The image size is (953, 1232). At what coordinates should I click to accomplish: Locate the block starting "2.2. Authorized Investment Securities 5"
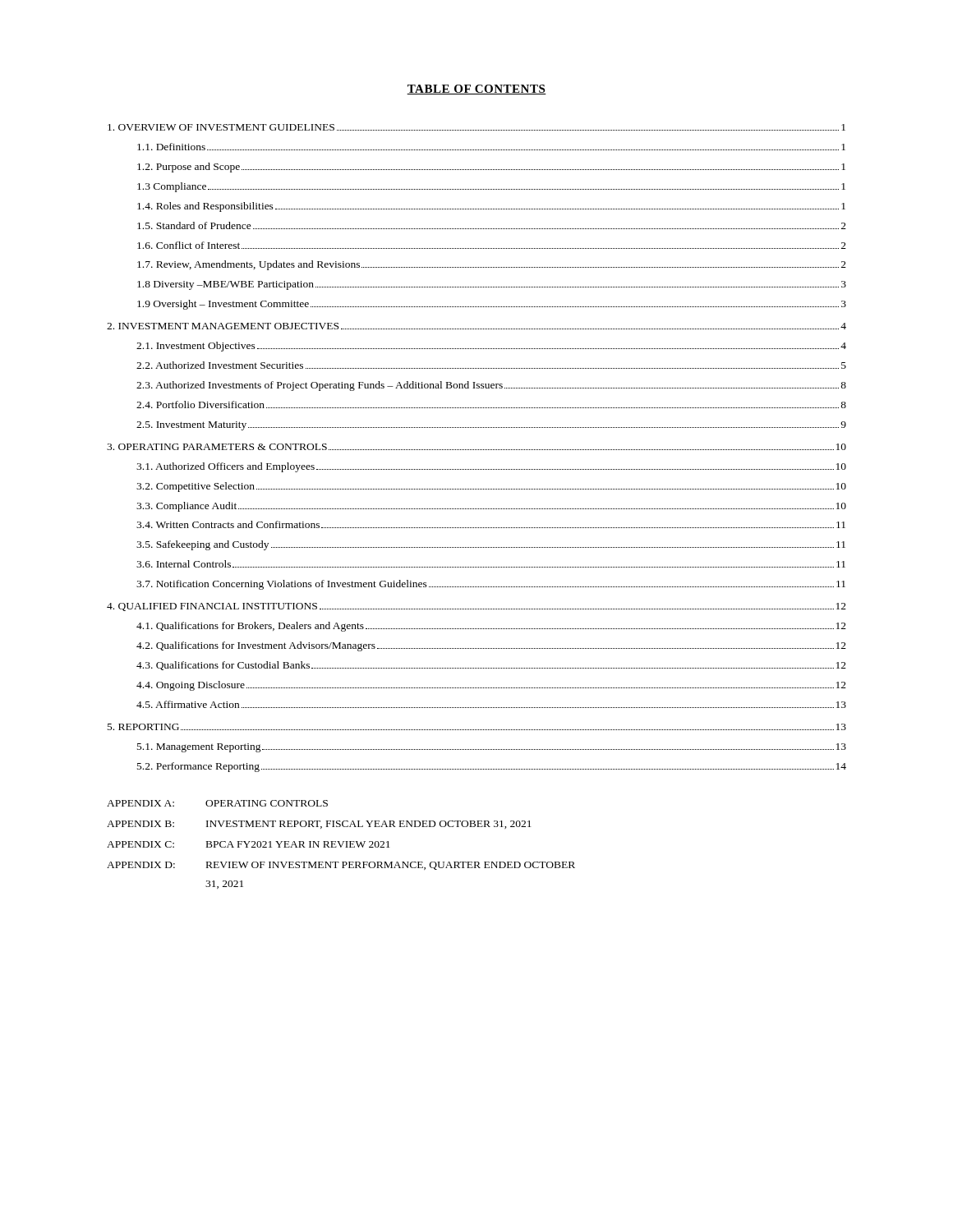click(x=491, y=366)
